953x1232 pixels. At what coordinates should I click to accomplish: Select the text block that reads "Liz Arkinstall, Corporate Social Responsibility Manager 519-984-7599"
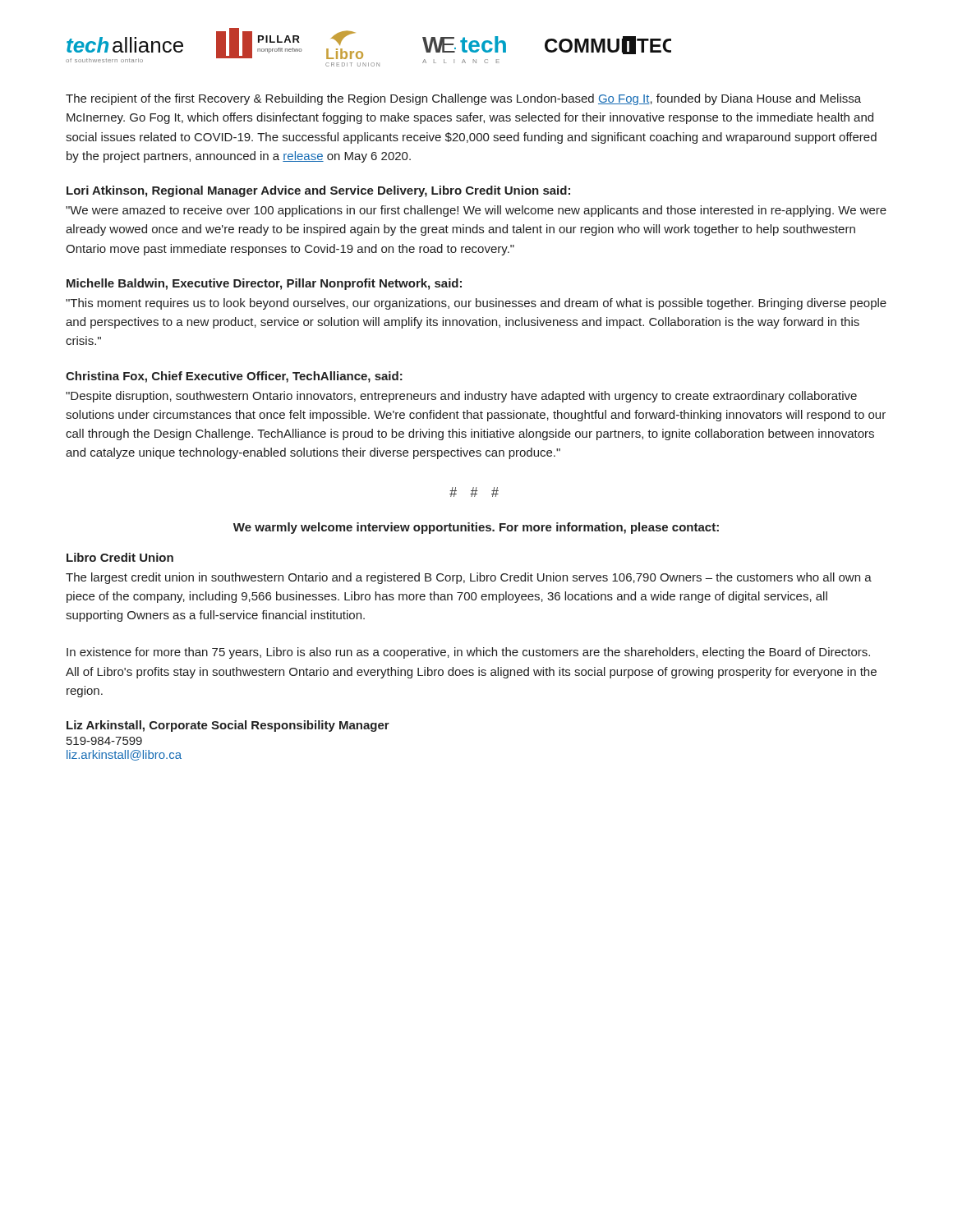click(228, 726)
